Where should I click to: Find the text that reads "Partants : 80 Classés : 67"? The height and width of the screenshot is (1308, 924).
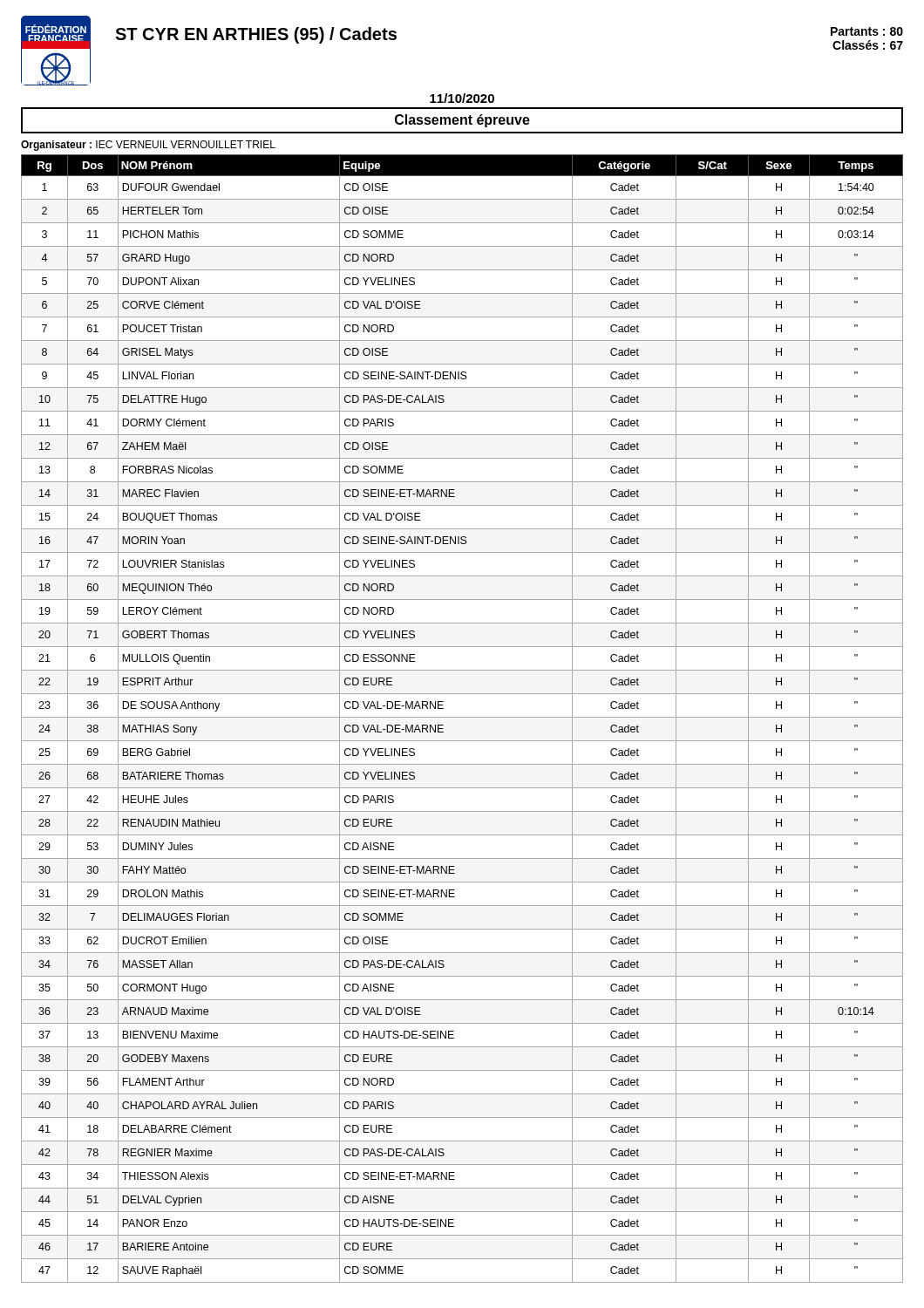tap(825, 38)
